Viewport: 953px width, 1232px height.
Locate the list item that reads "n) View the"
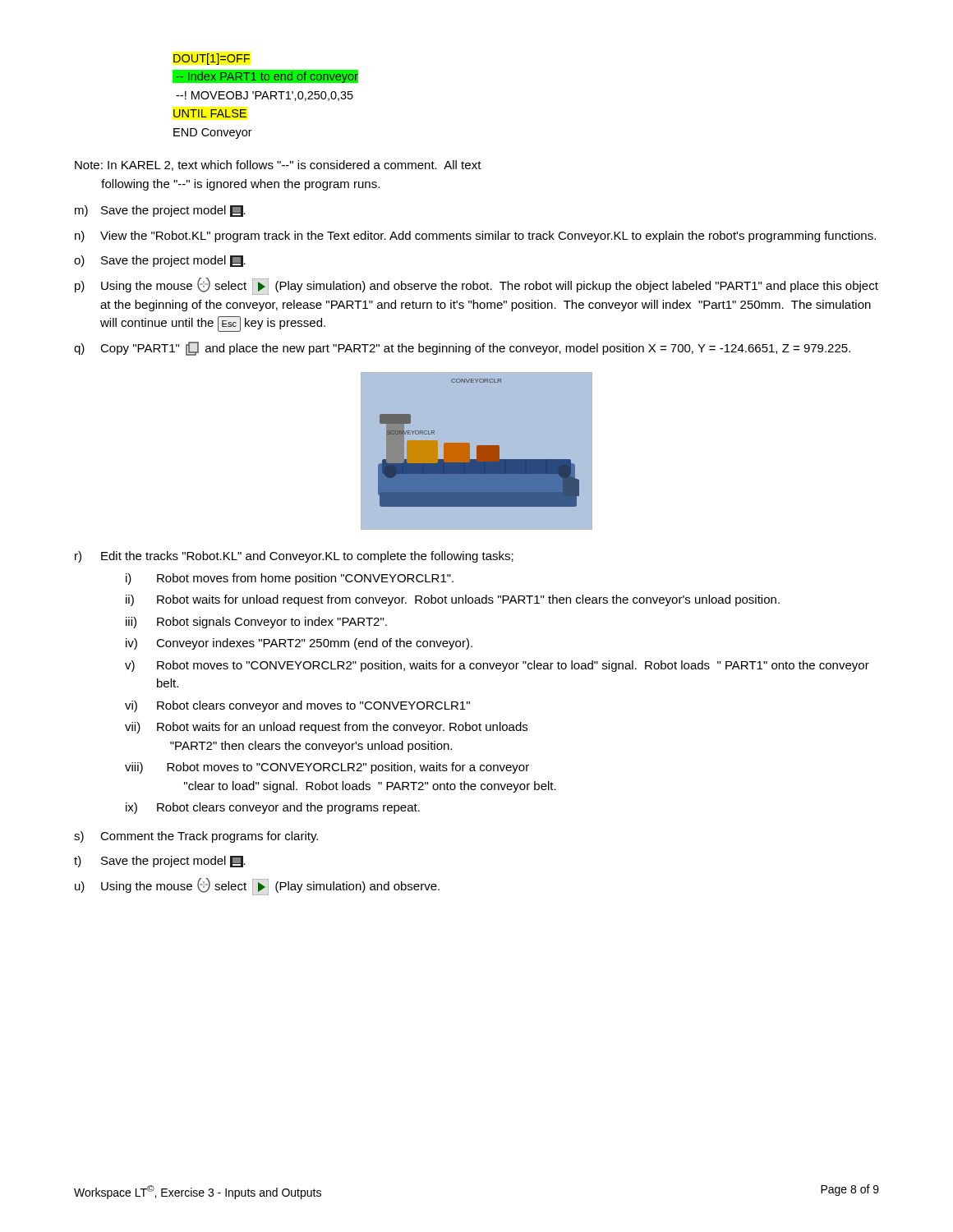pos(476,236)
